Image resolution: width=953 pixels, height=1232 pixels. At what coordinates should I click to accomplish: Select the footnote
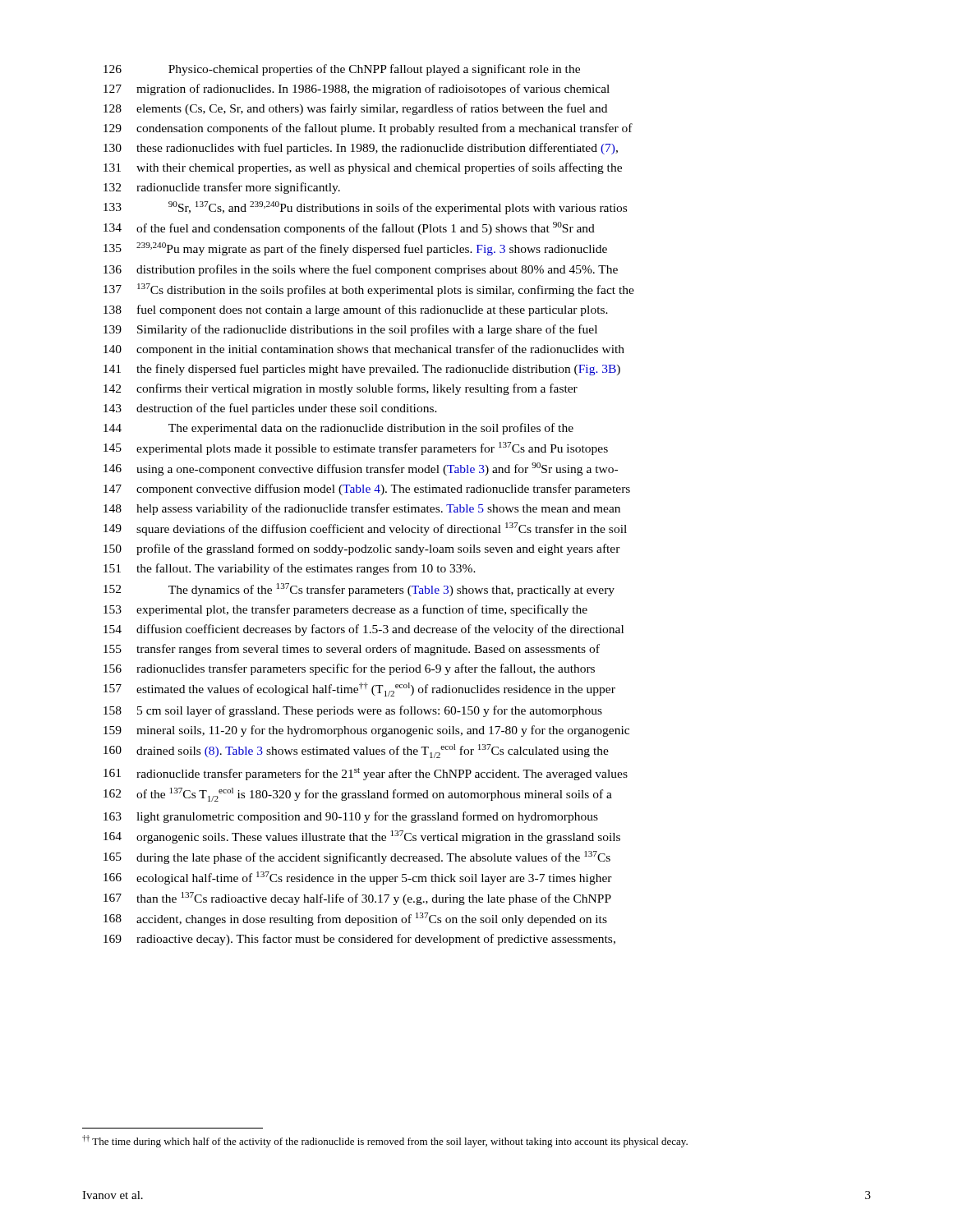(x=385, y=1141)
